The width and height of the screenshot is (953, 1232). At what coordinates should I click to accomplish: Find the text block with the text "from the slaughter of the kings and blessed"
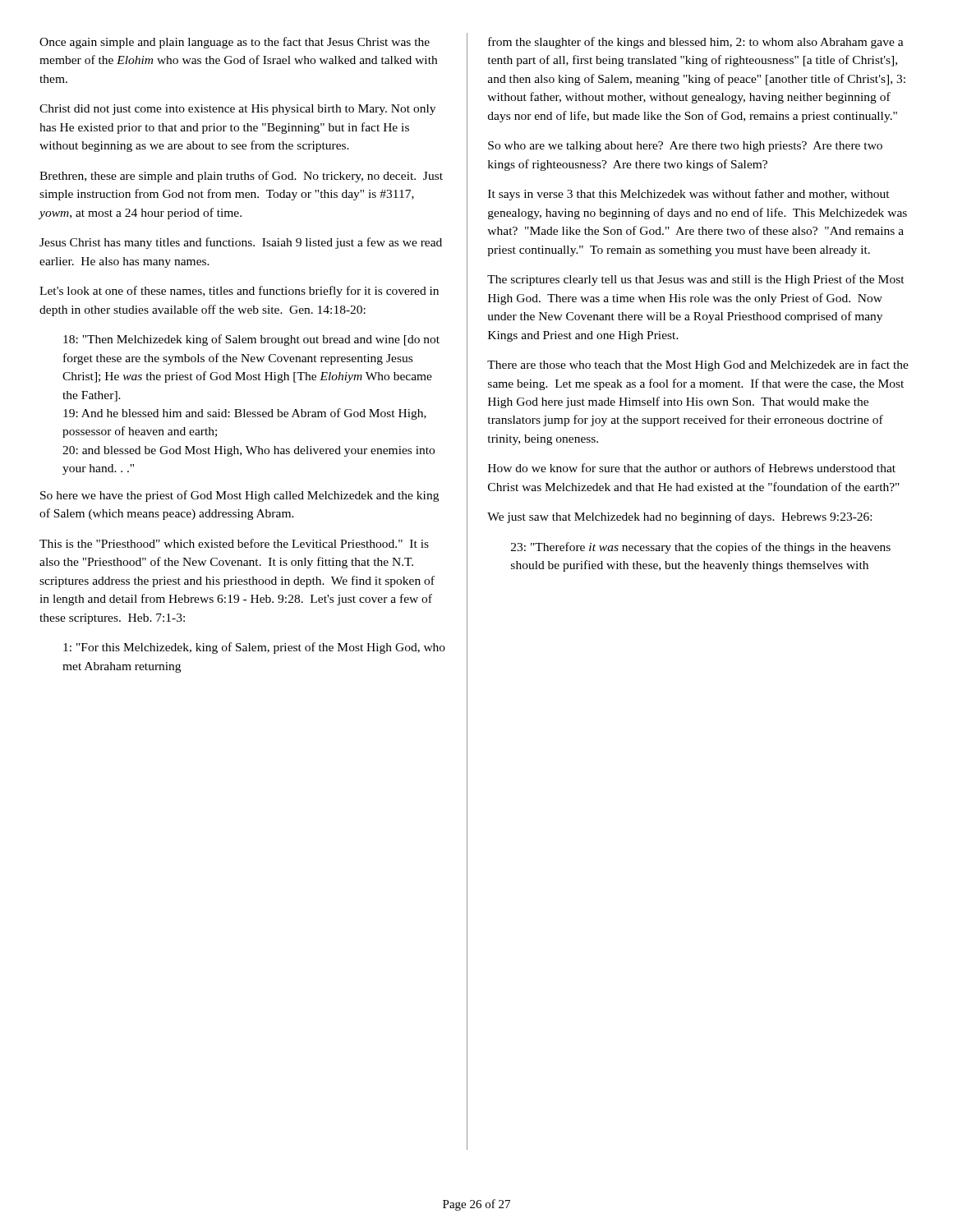697,78
